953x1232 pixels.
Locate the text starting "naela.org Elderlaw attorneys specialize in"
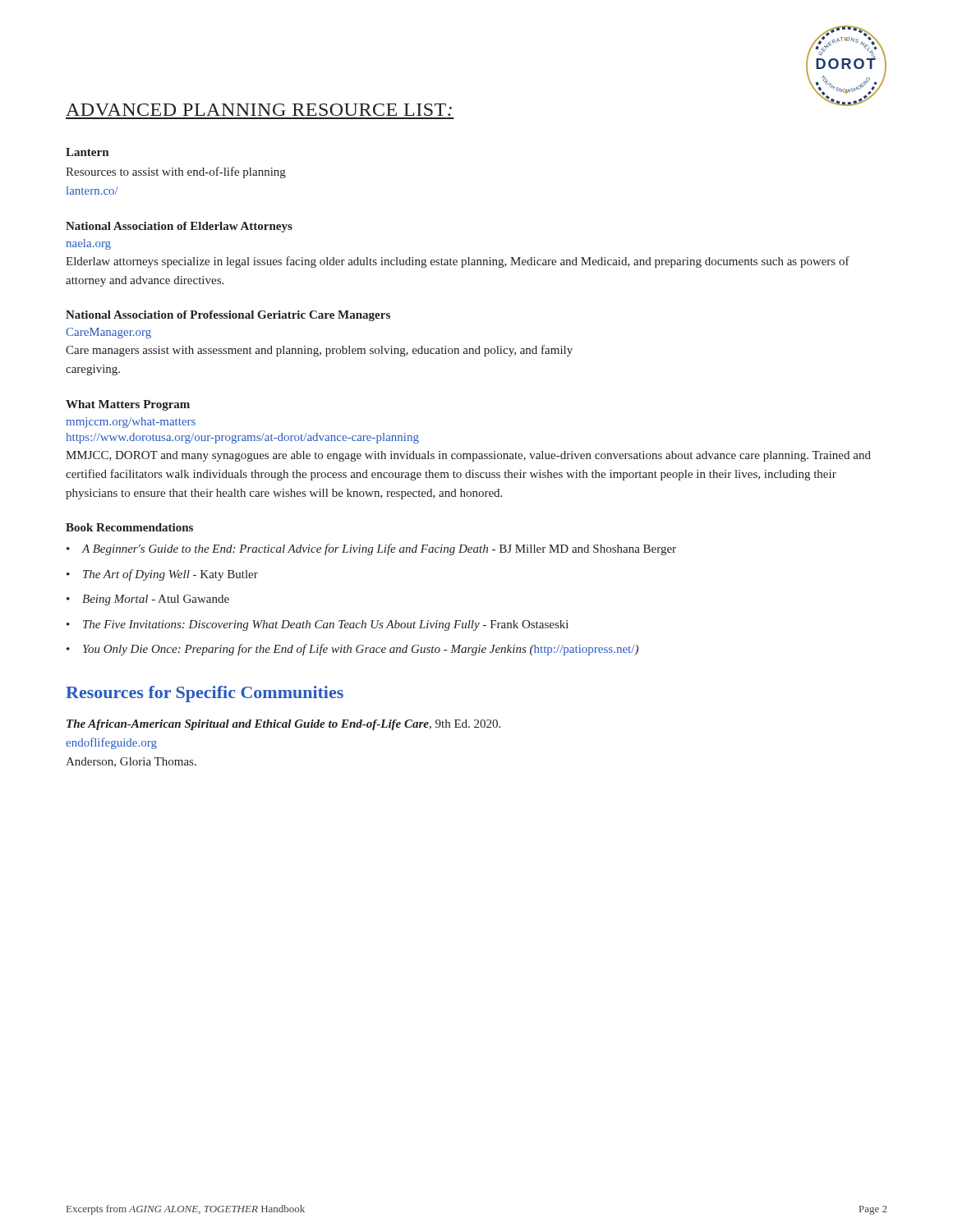[x=476, y=263]
